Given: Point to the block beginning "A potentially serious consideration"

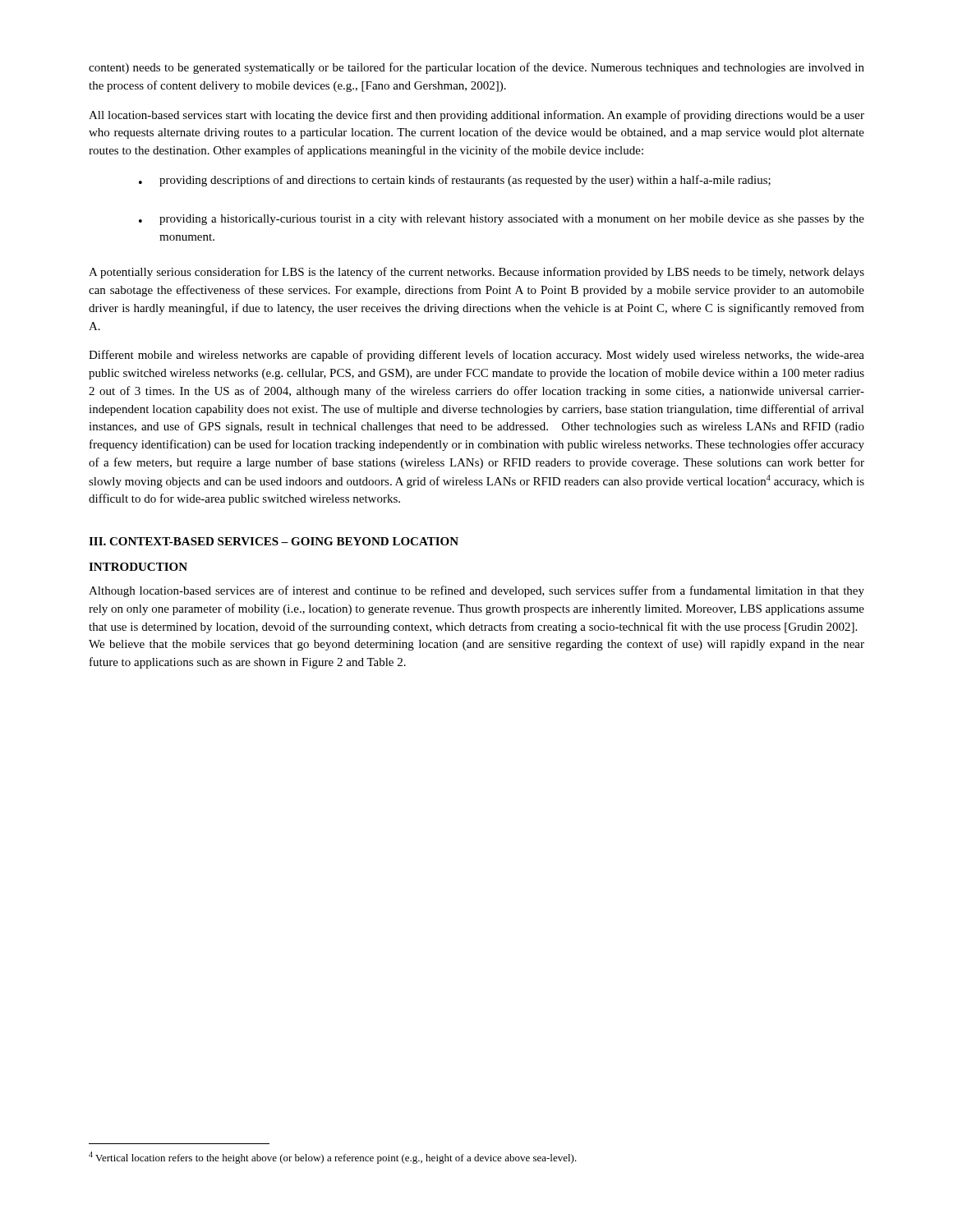Looking at the screenshot, I should point(476,299).
